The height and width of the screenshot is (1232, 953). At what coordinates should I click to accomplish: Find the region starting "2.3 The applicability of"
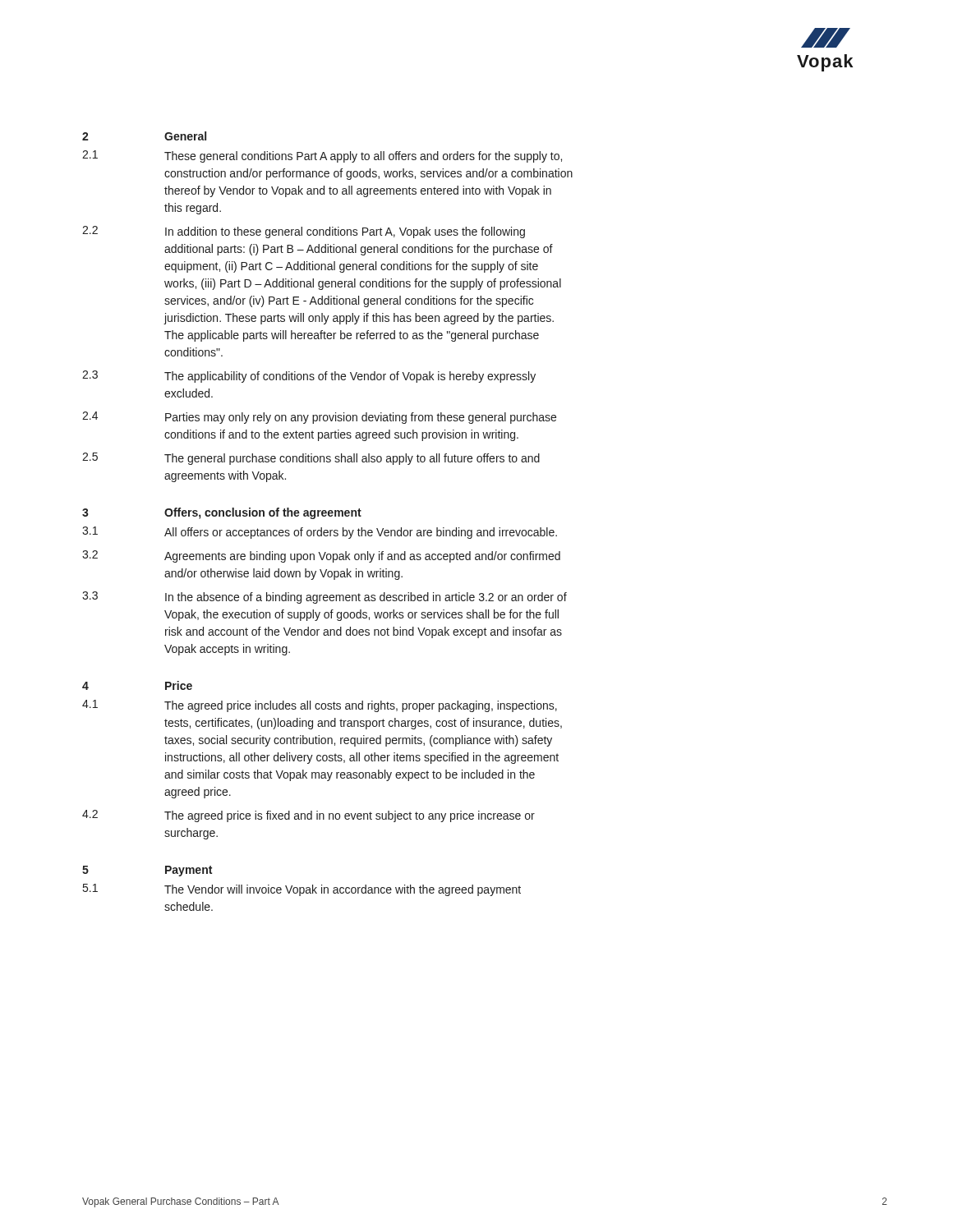point(485,385)
